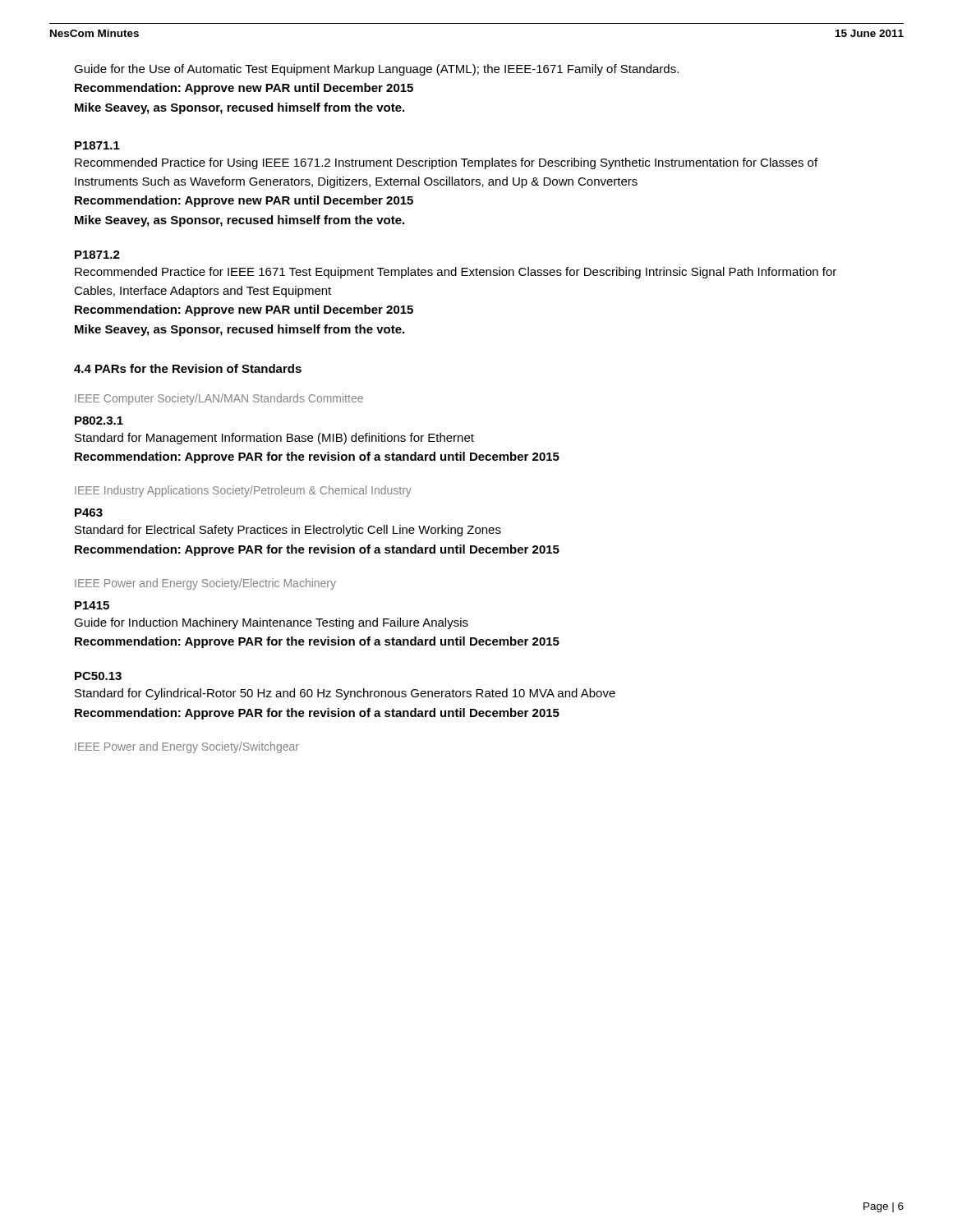The height and width of the screenshot is (1232, 953).
Task: Find the text containing "IEEE Computer Society/LAN/MAN Standards Committee"
Action: point(219,398)
